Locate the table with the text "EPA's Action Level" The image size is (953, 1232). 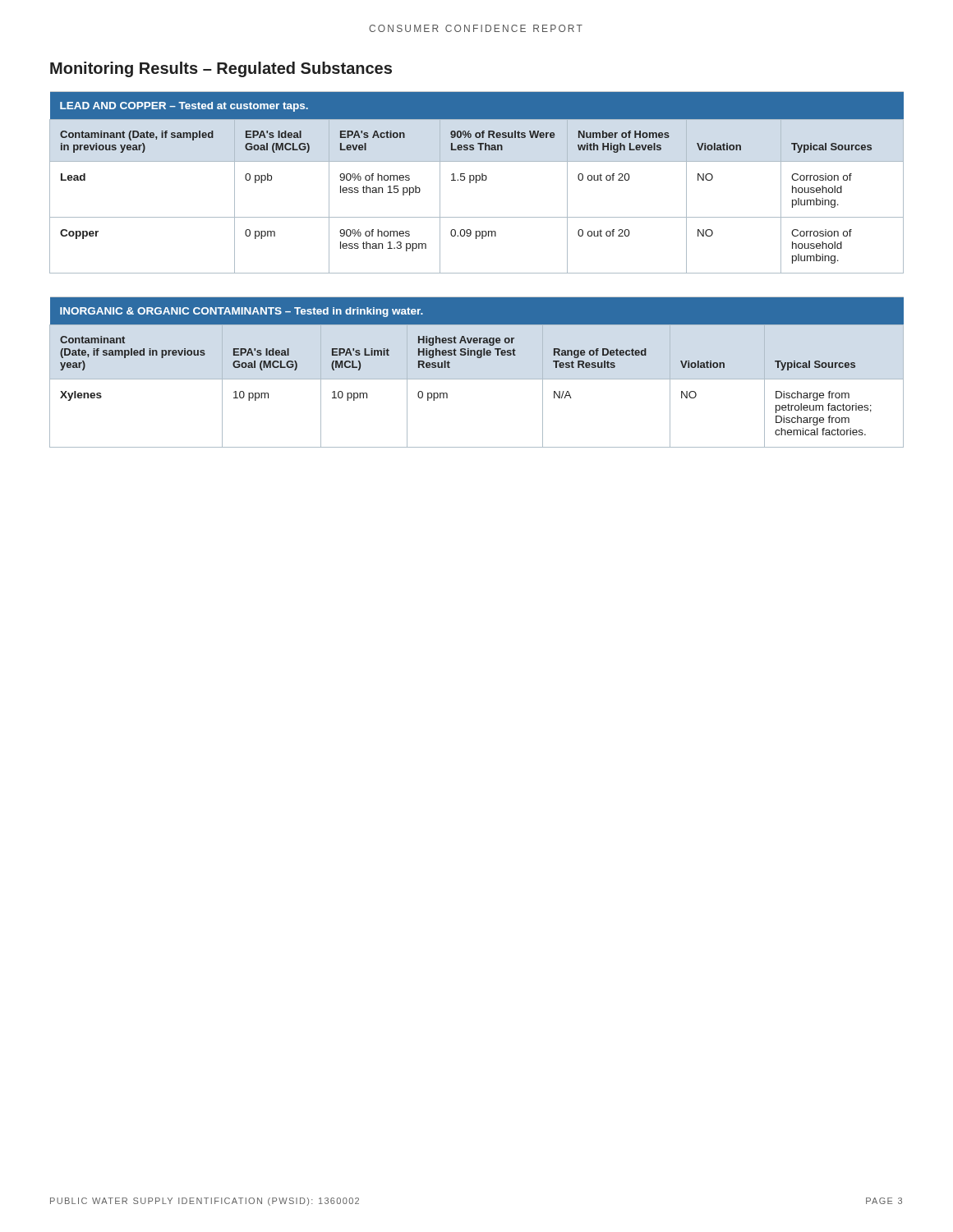tap(476, 182)
